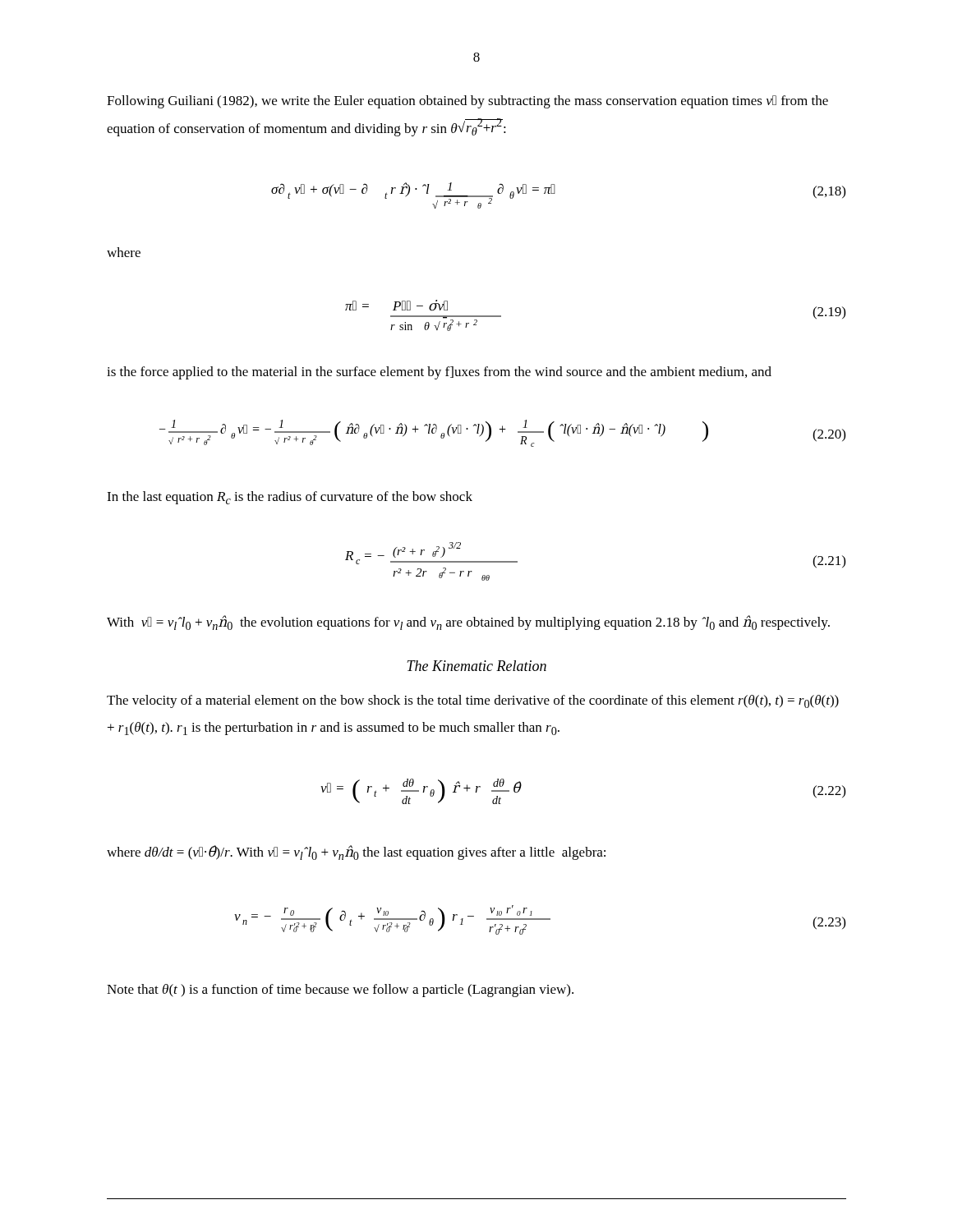Locate the block starting "Following Guiliani (1982), we write the Euler equation"

pos(468,116)
